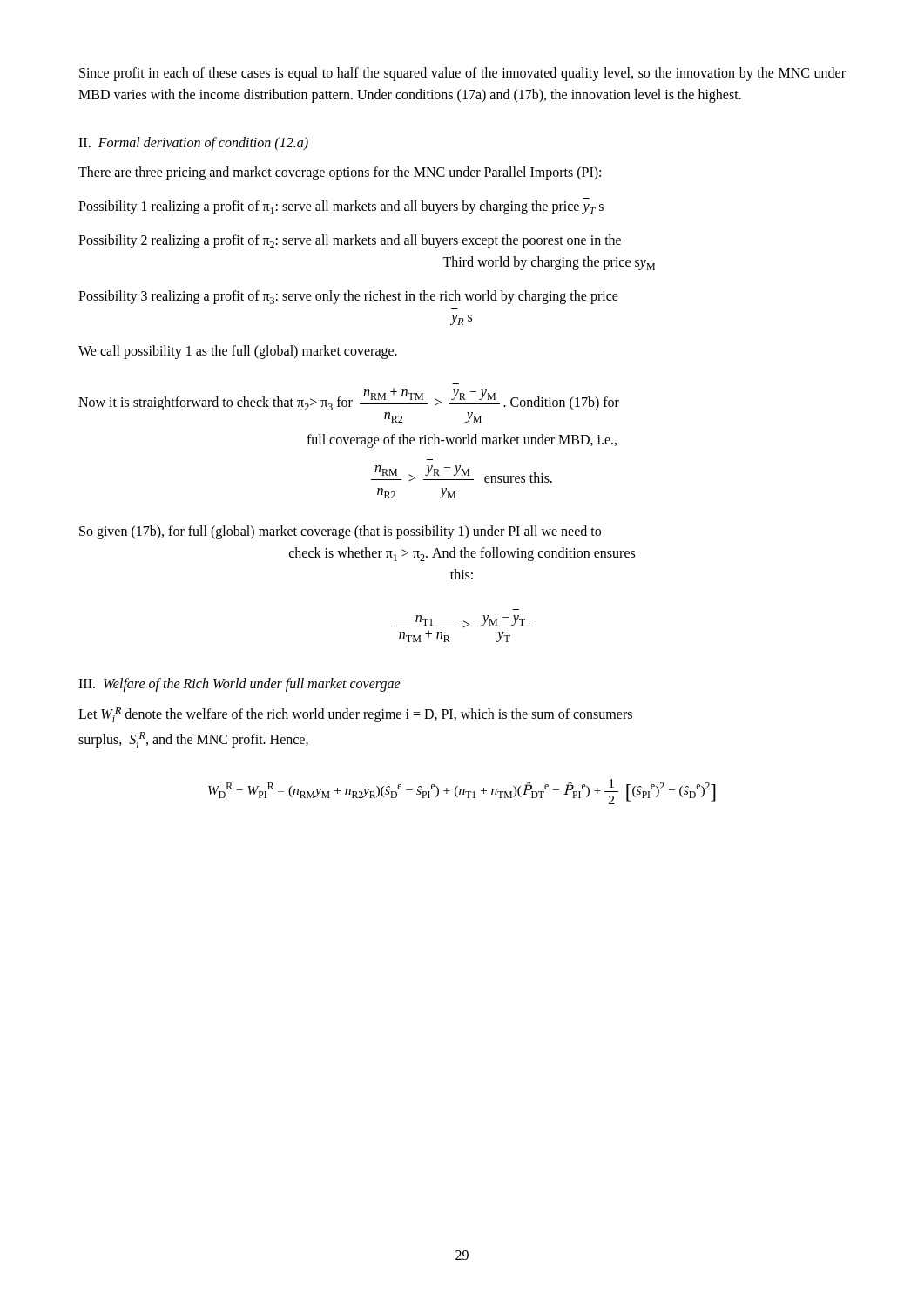
Task: Point to the element starting "III. Welfare of the Rich World under full"
Action: pyautogui.click(x=239, y=685)
